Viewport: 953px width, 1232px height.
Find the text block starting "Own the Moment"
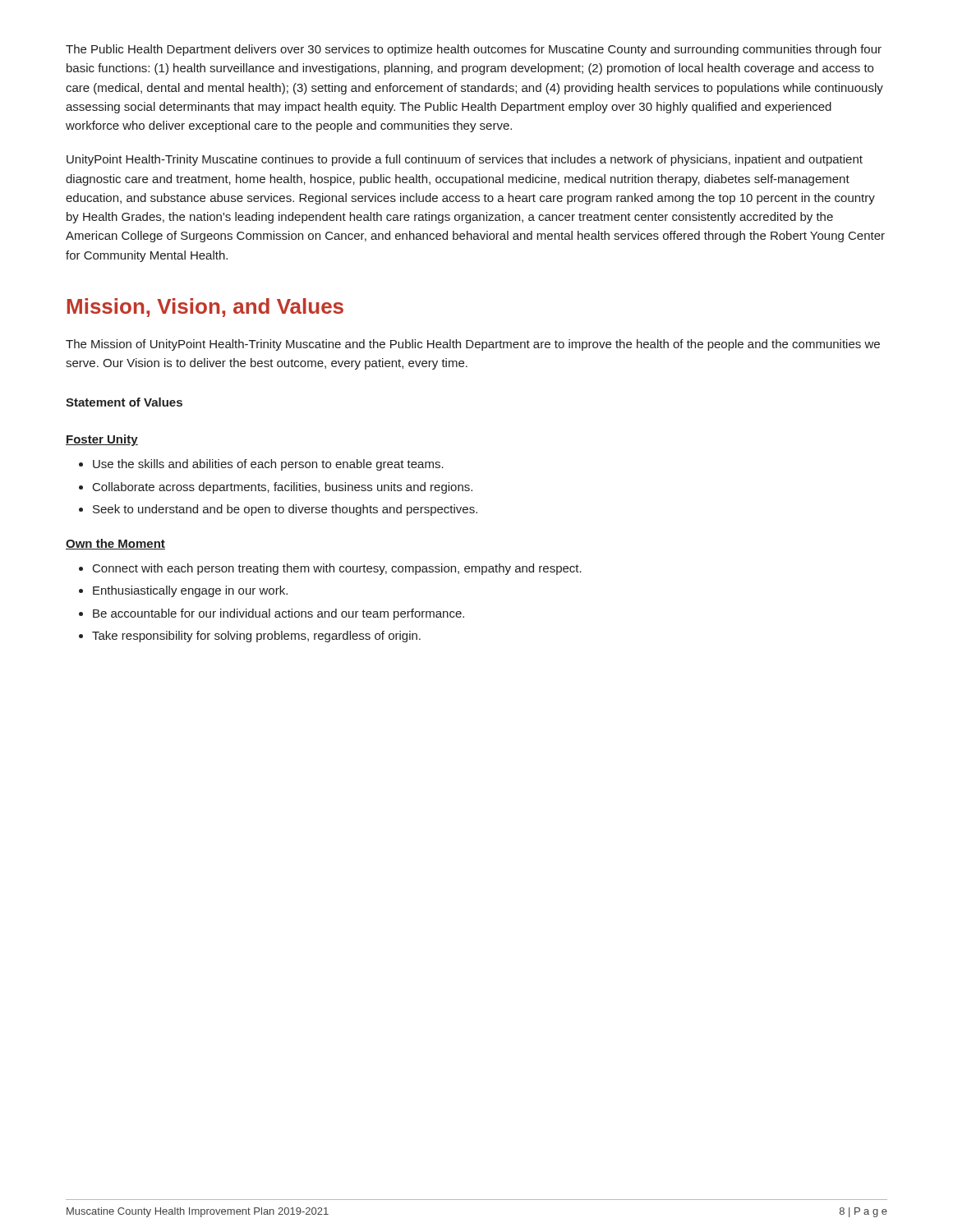[115, 543]
